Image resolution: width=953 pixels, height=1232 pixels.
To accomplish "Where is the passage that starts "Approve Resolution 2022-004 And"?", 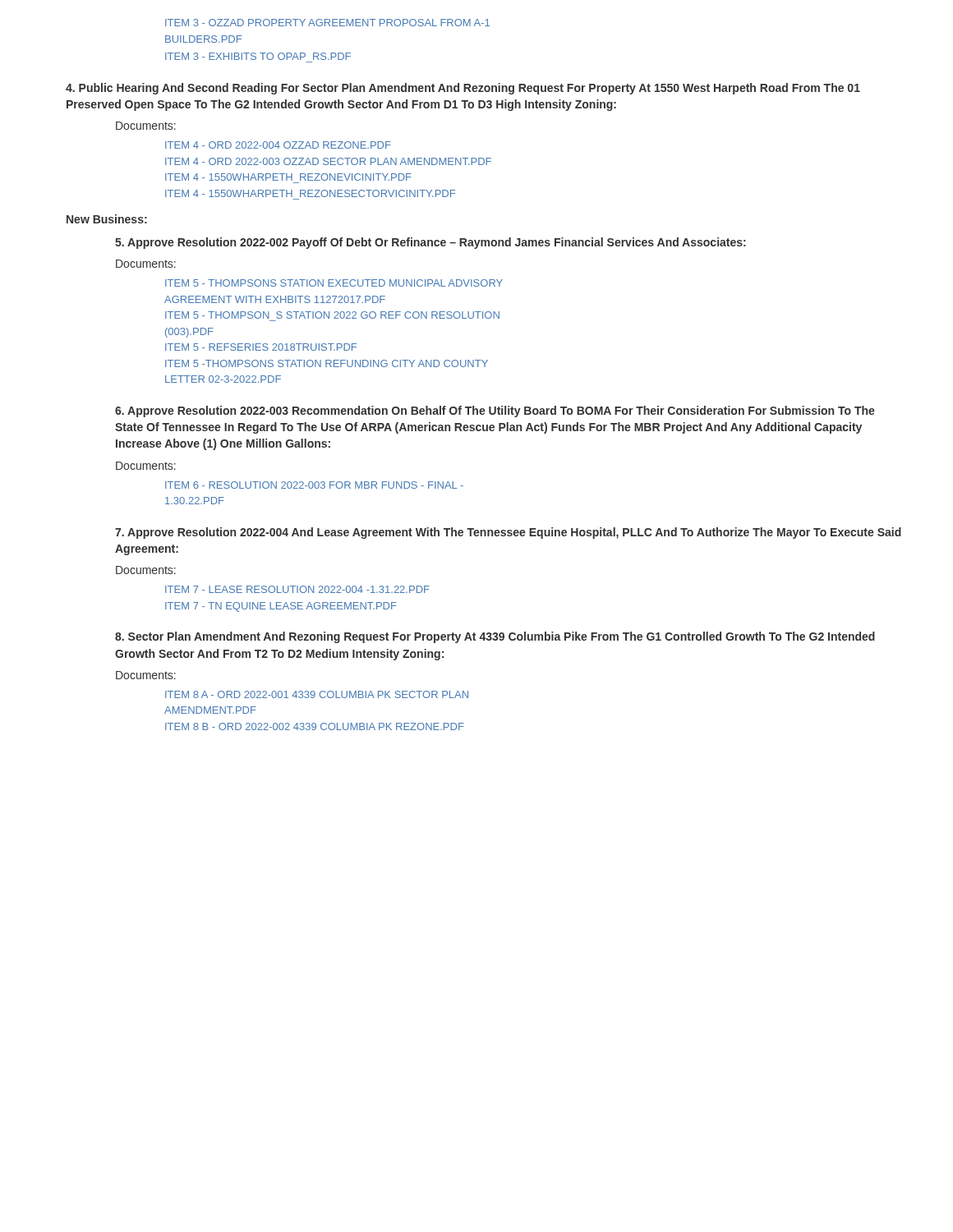I will coord(508,540).
